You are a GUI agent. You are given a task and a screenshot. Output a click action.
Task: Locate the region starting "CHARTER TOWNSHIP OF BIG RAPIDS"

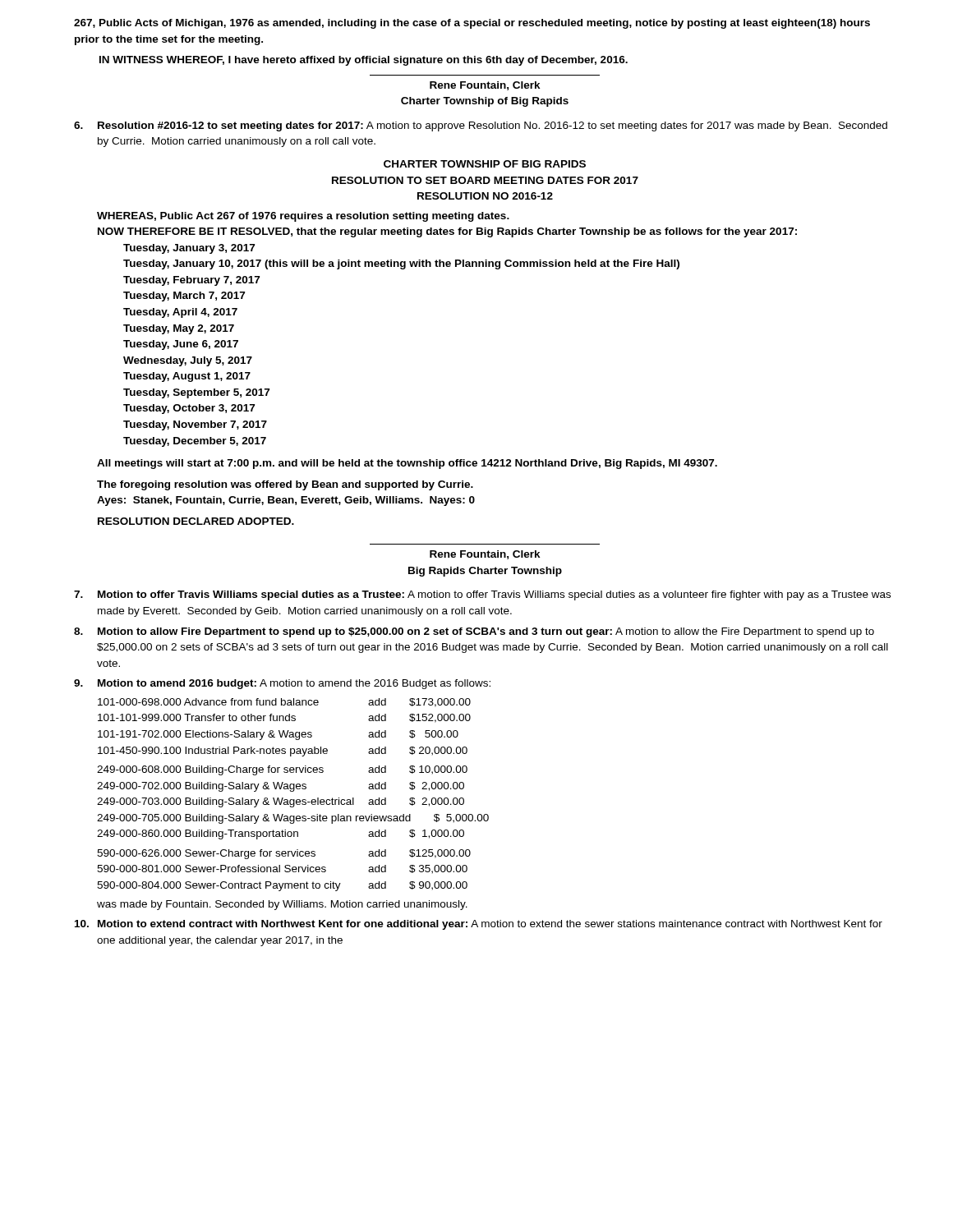pos(485,180)
